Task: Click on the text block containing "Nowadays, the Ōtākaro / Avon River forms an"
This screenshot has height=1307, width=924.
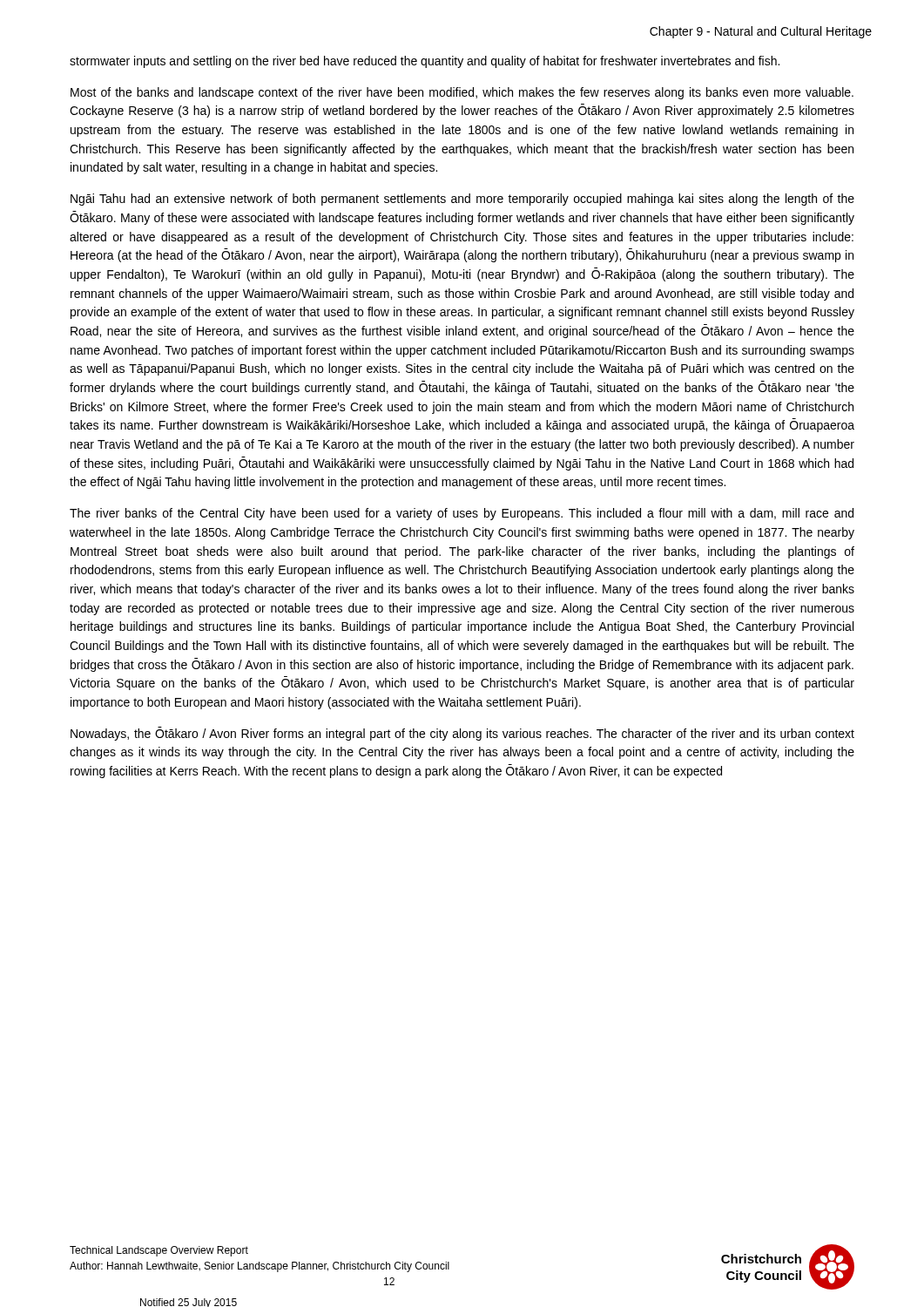Action: point(462,752)
